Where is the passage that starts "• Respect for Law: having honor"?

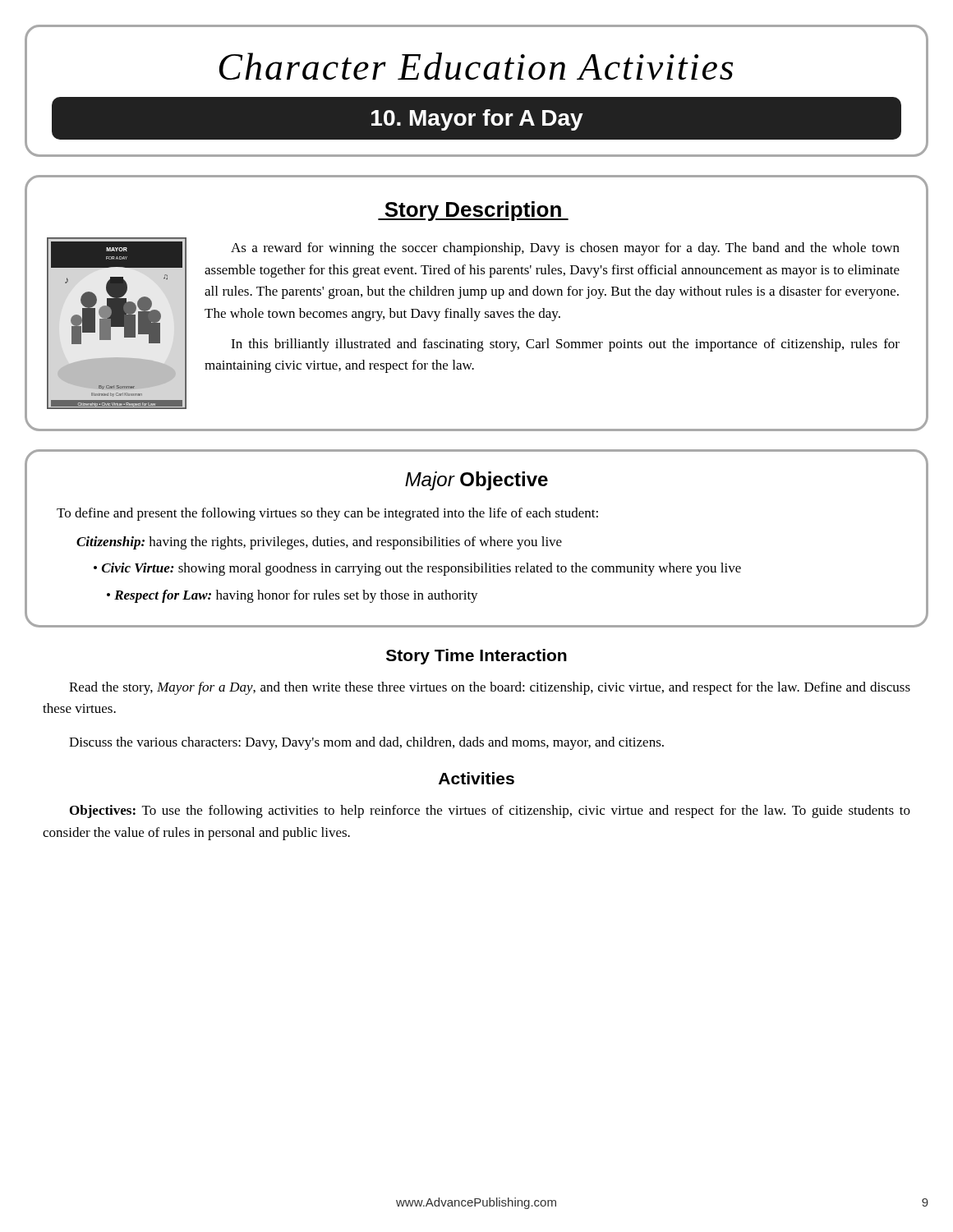pyautogui.click(x=292, y=595)
